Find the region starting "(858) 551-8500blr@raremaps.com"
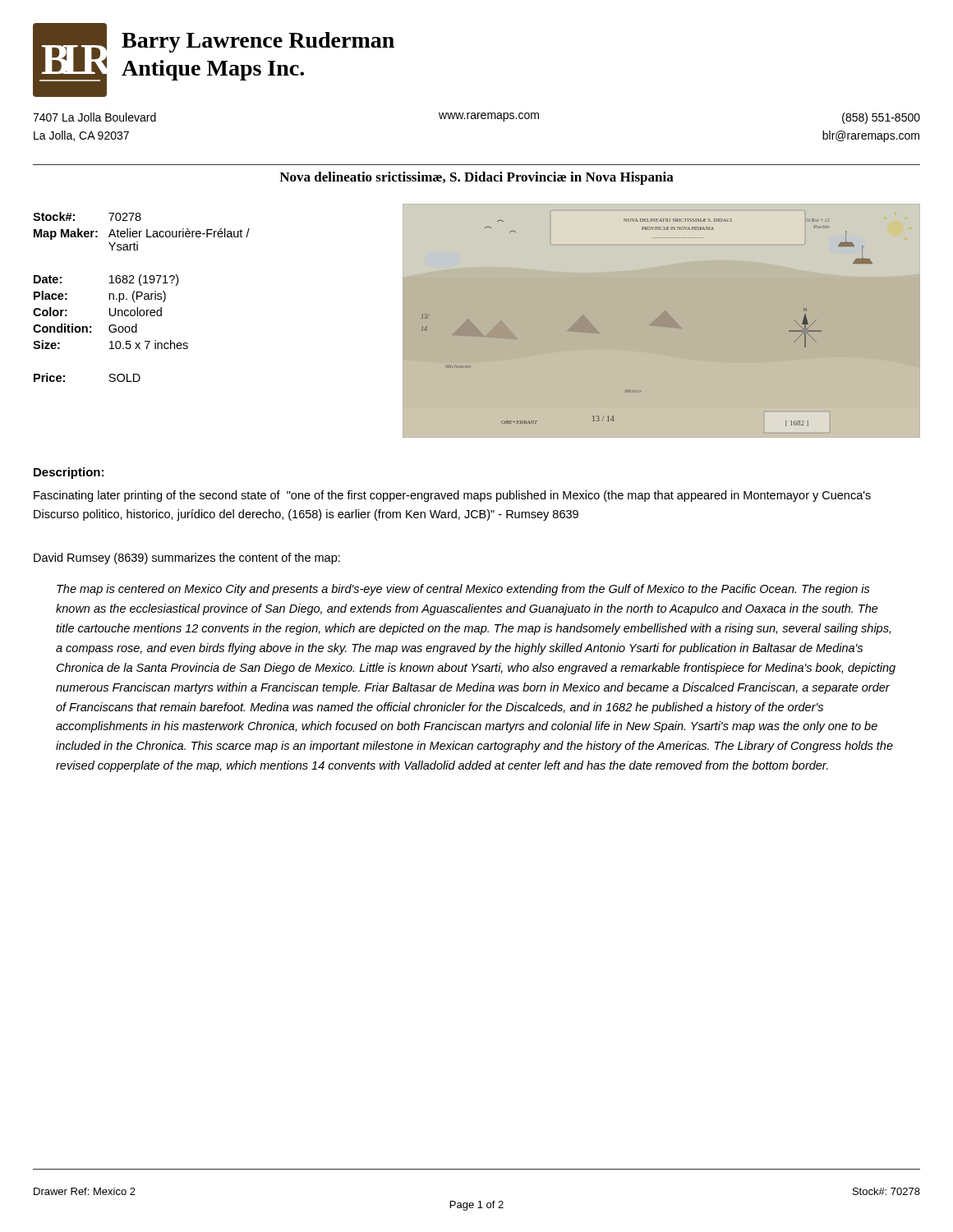This screenshot has width=953, height=1232. pos(871,127)
